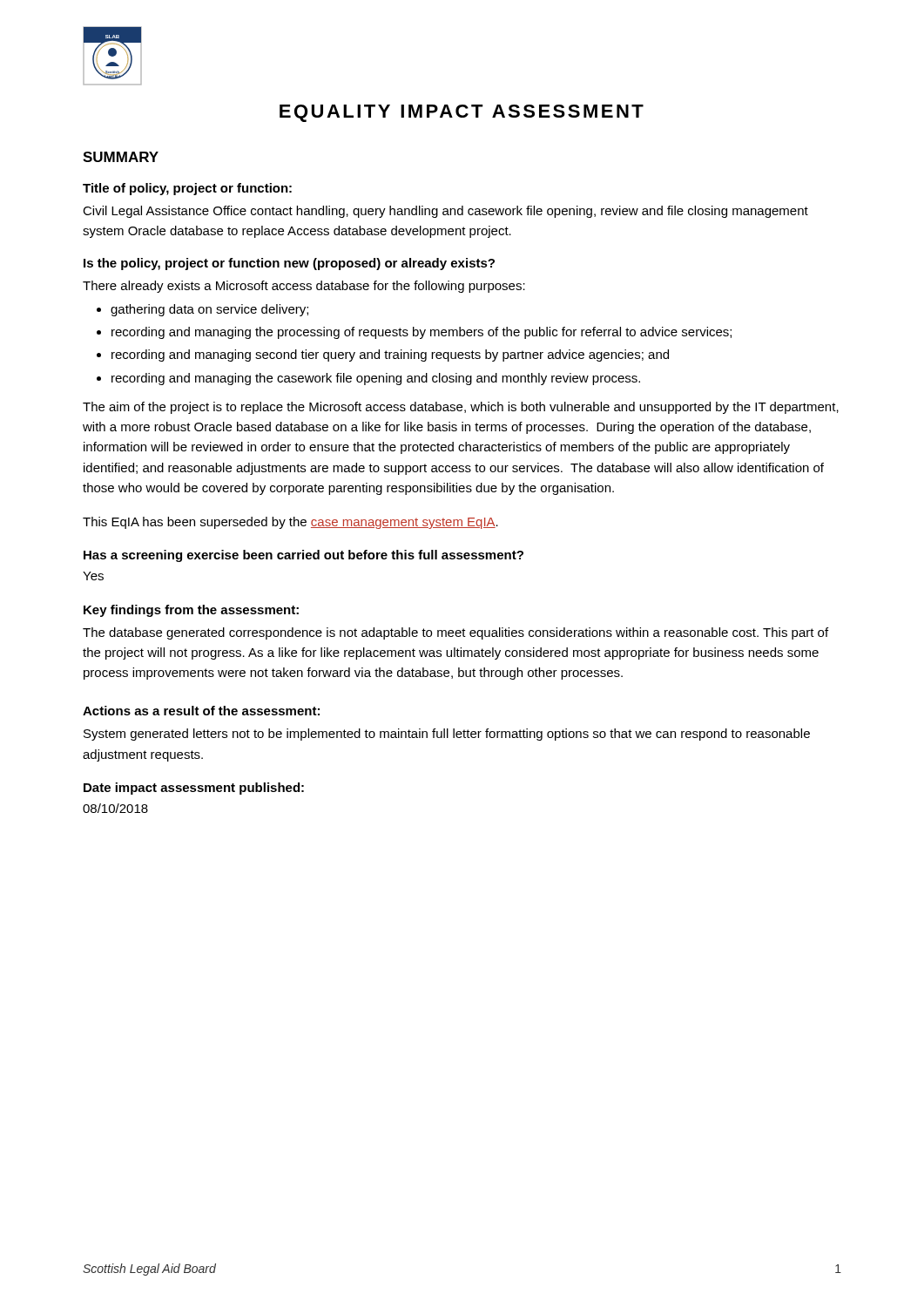924x1307 pixels.
Task: Select the region starting "Date impact assessment published:"
Action: click(x=194, y=787)
